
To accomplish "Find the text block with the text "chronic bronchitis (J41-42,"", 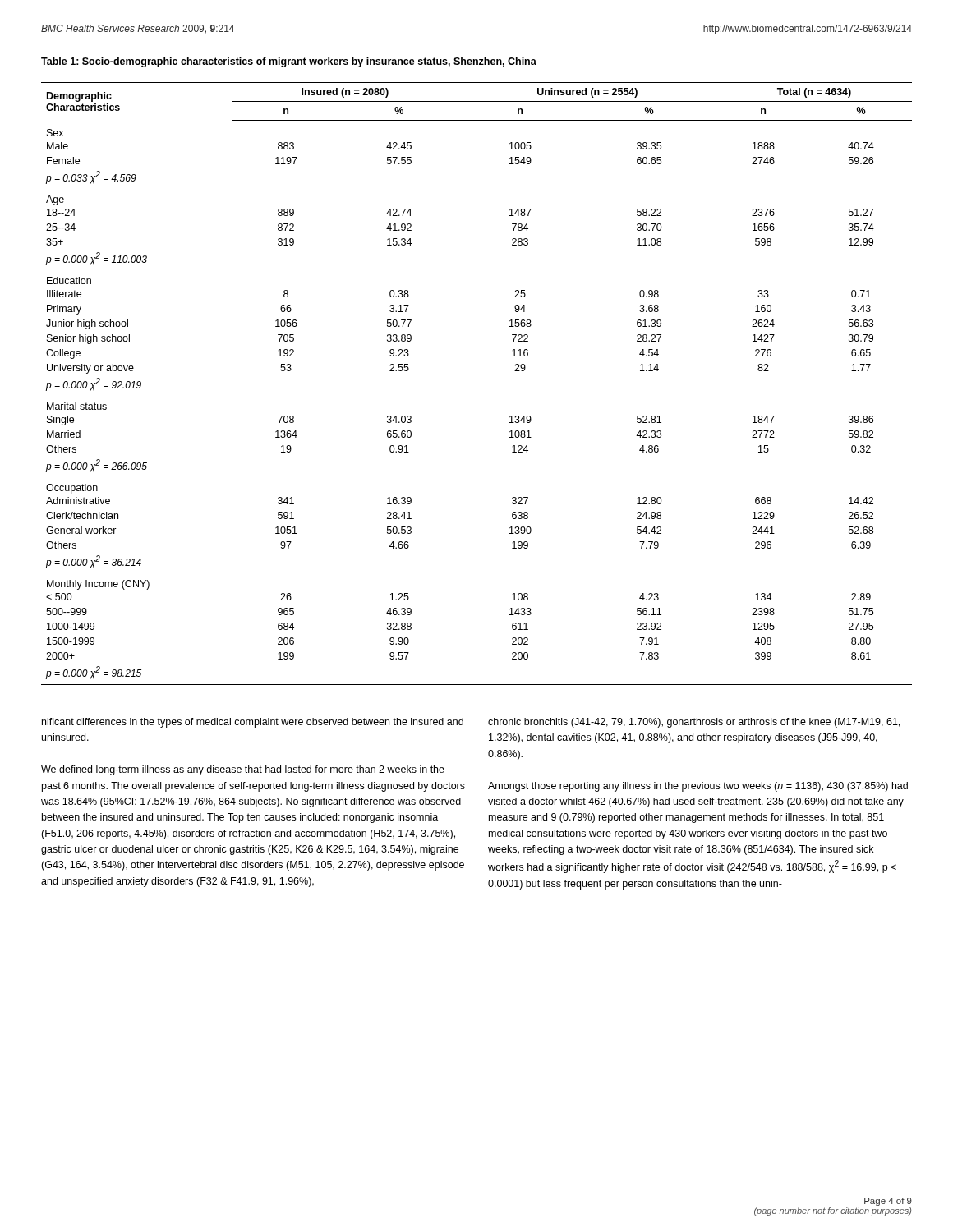I will point(694,738).
